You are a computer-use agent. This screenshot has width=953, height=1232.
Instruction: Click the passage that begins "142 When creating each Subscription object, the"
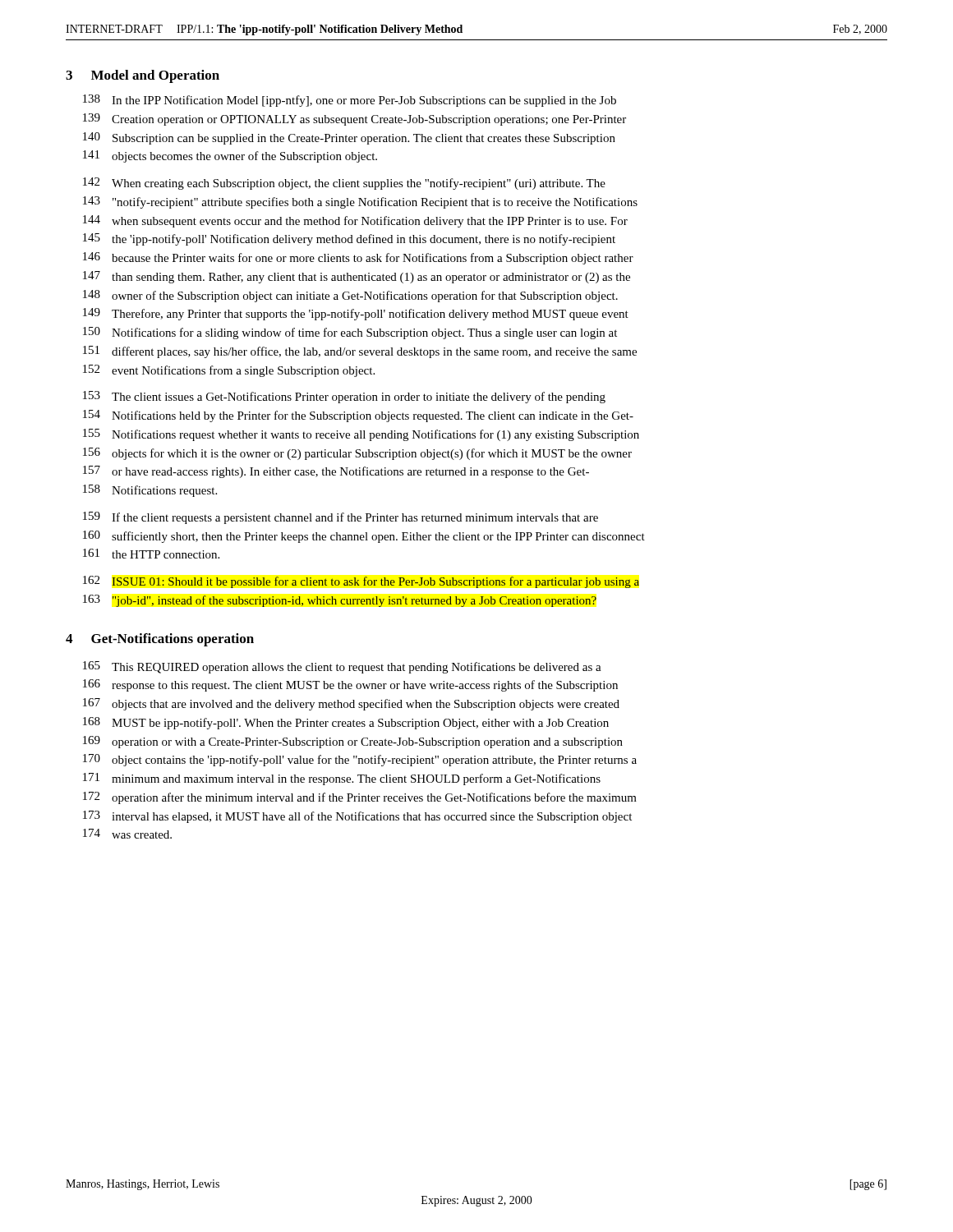476,277
